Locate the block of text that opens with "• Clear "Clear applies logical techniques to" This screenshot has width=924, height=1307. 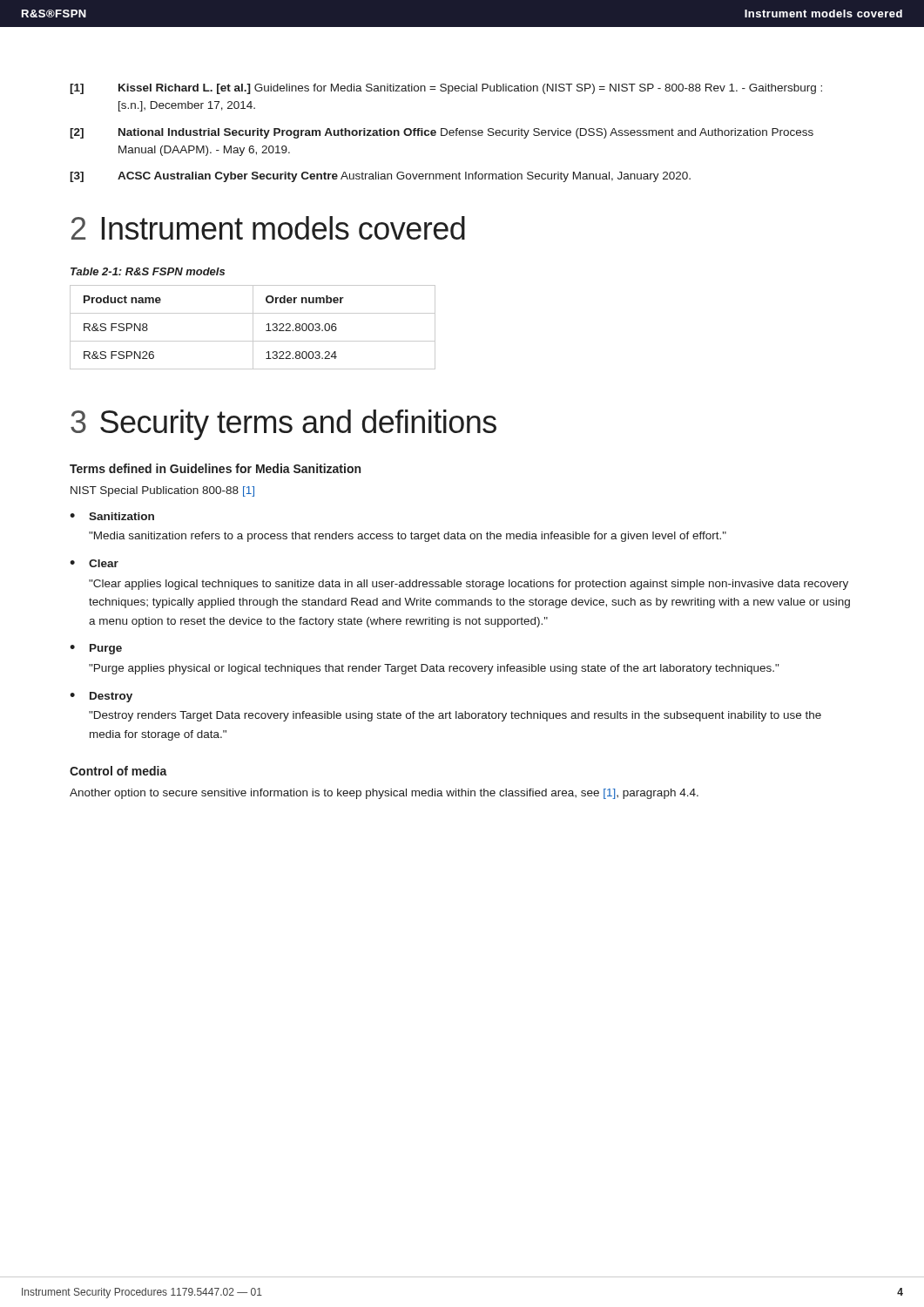coord(462,592)
